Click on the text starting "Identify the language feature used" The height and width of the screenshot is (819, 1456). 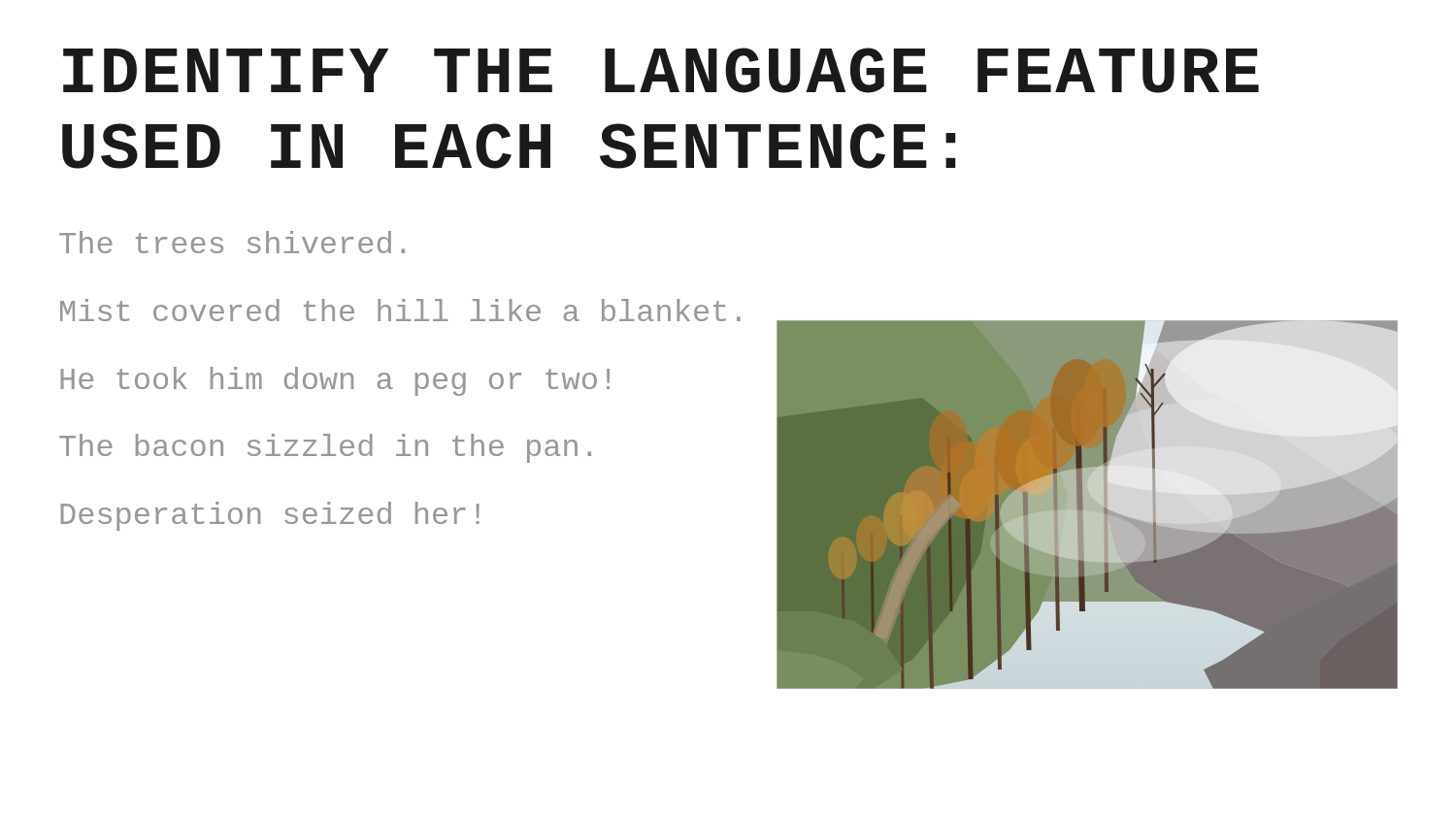click(661, 112)
